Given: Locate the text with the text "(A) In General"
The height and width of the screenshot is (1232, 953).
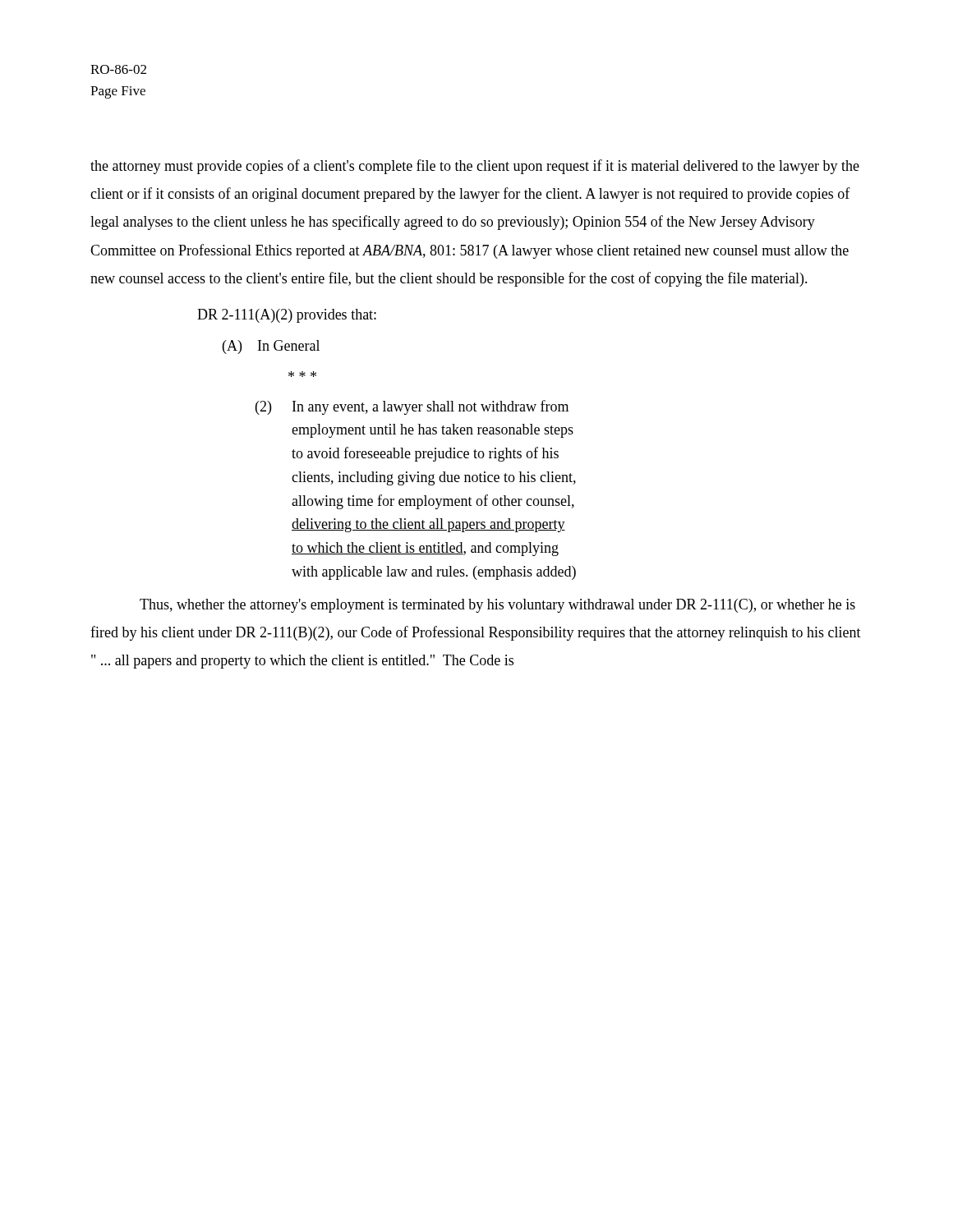Looking at the screenshot, I should 271,347.
